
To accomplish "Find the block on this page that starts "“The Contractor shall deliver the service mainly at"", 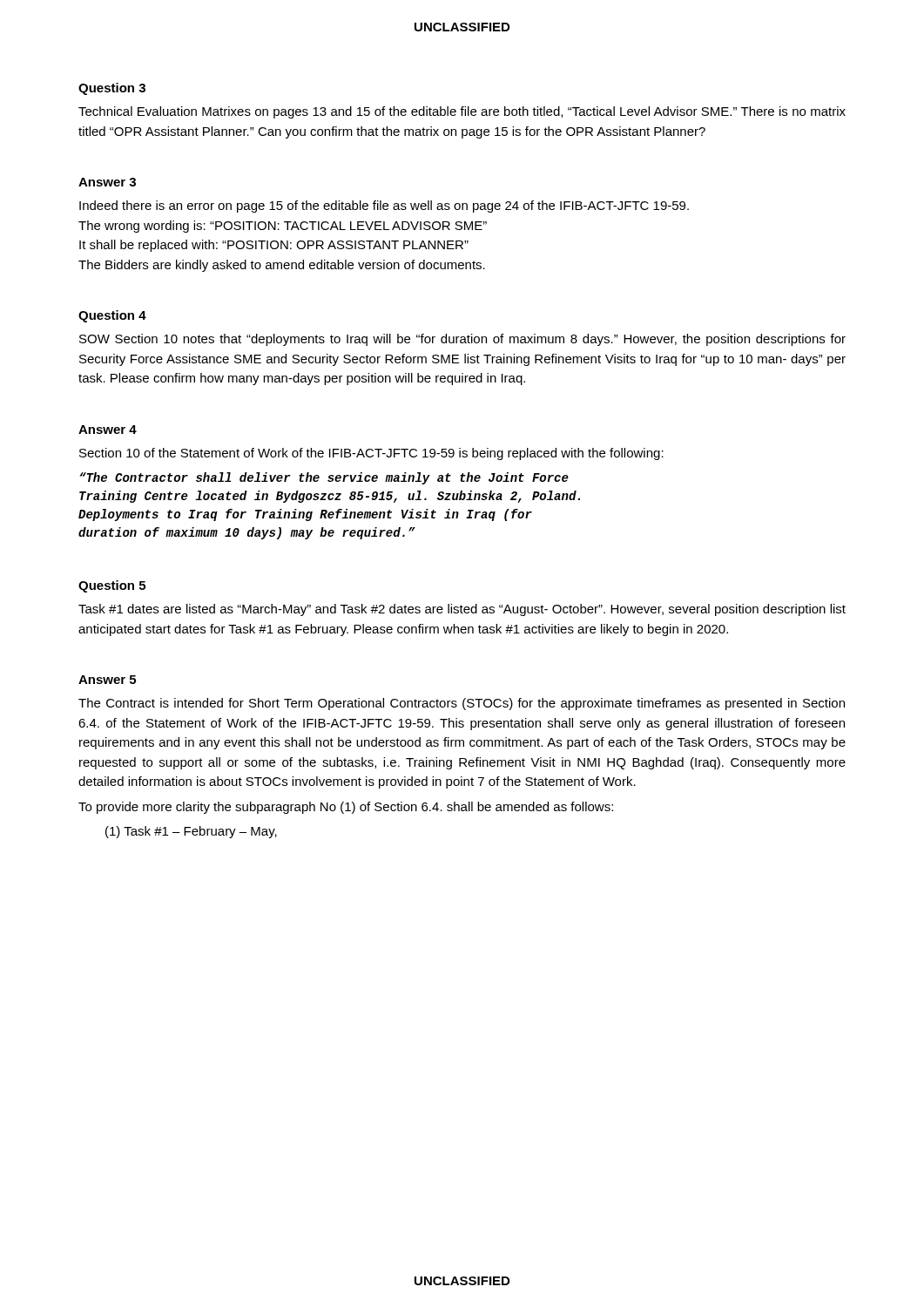I will click(331, 506).
